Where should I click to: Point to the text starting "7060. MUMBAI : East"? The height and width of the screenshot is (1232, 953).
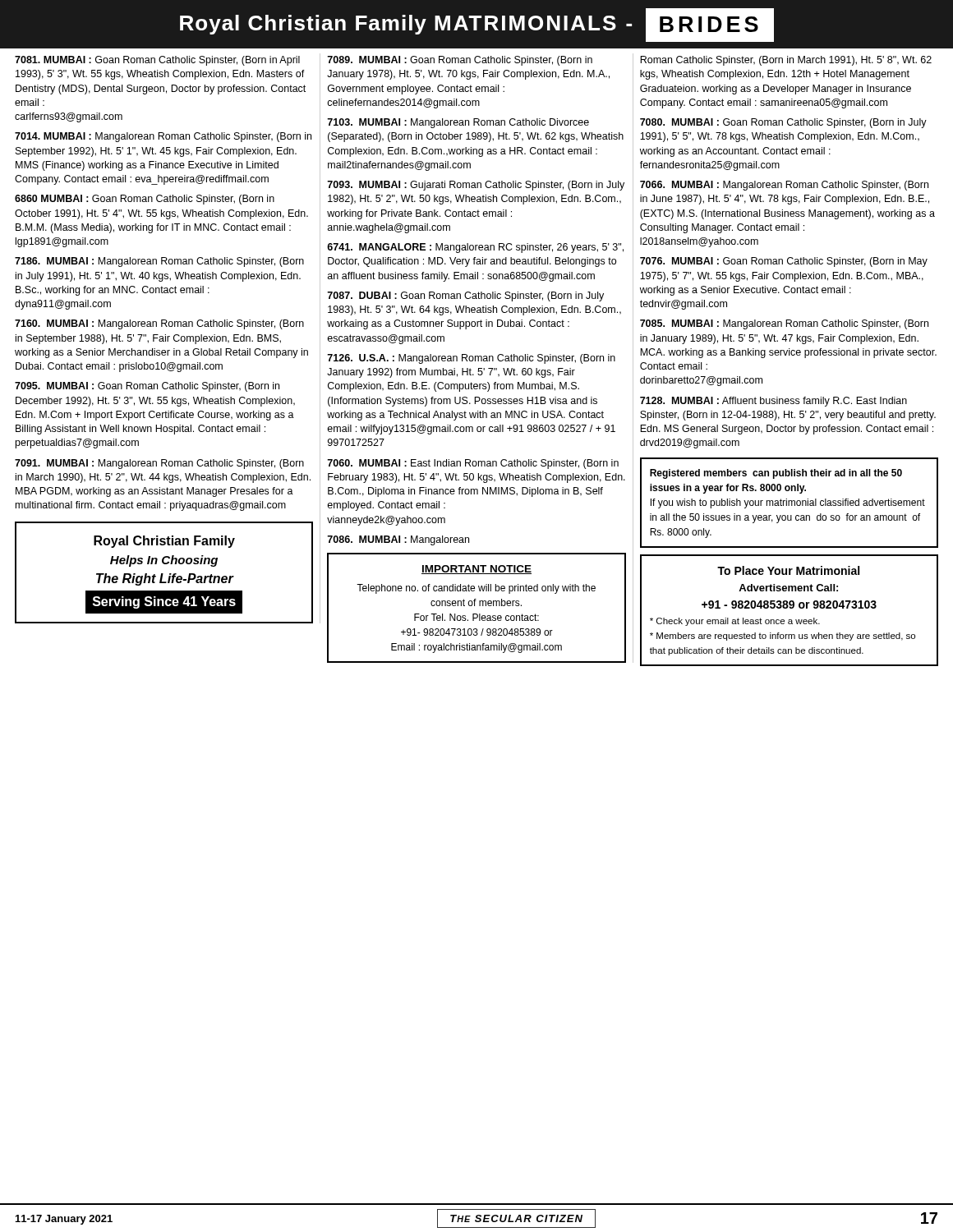[x=476, y=491]
